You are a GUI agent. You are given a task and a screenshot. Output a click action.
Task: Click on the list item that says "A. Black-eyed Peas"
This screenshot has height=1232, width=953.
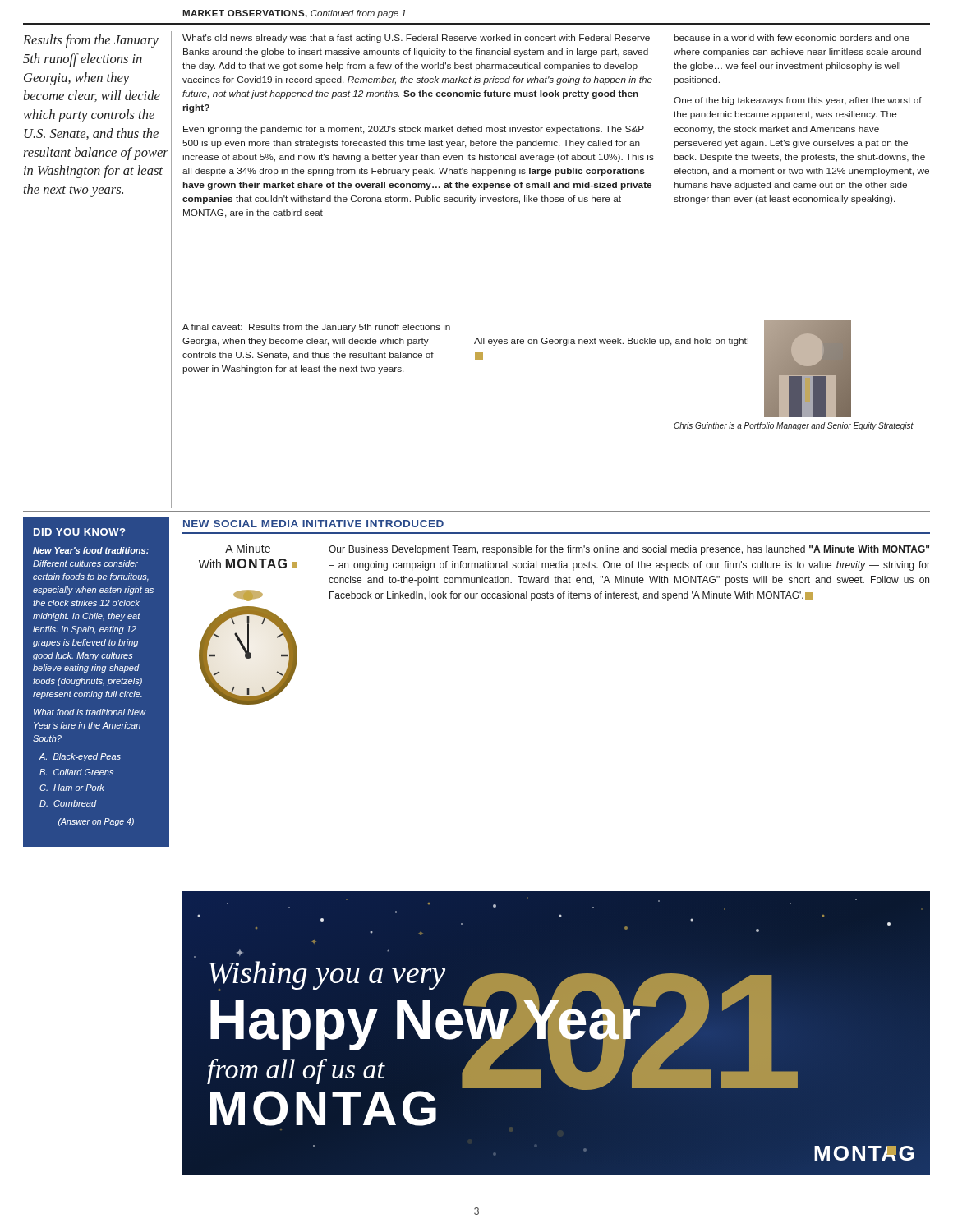(x=80, y=756)
